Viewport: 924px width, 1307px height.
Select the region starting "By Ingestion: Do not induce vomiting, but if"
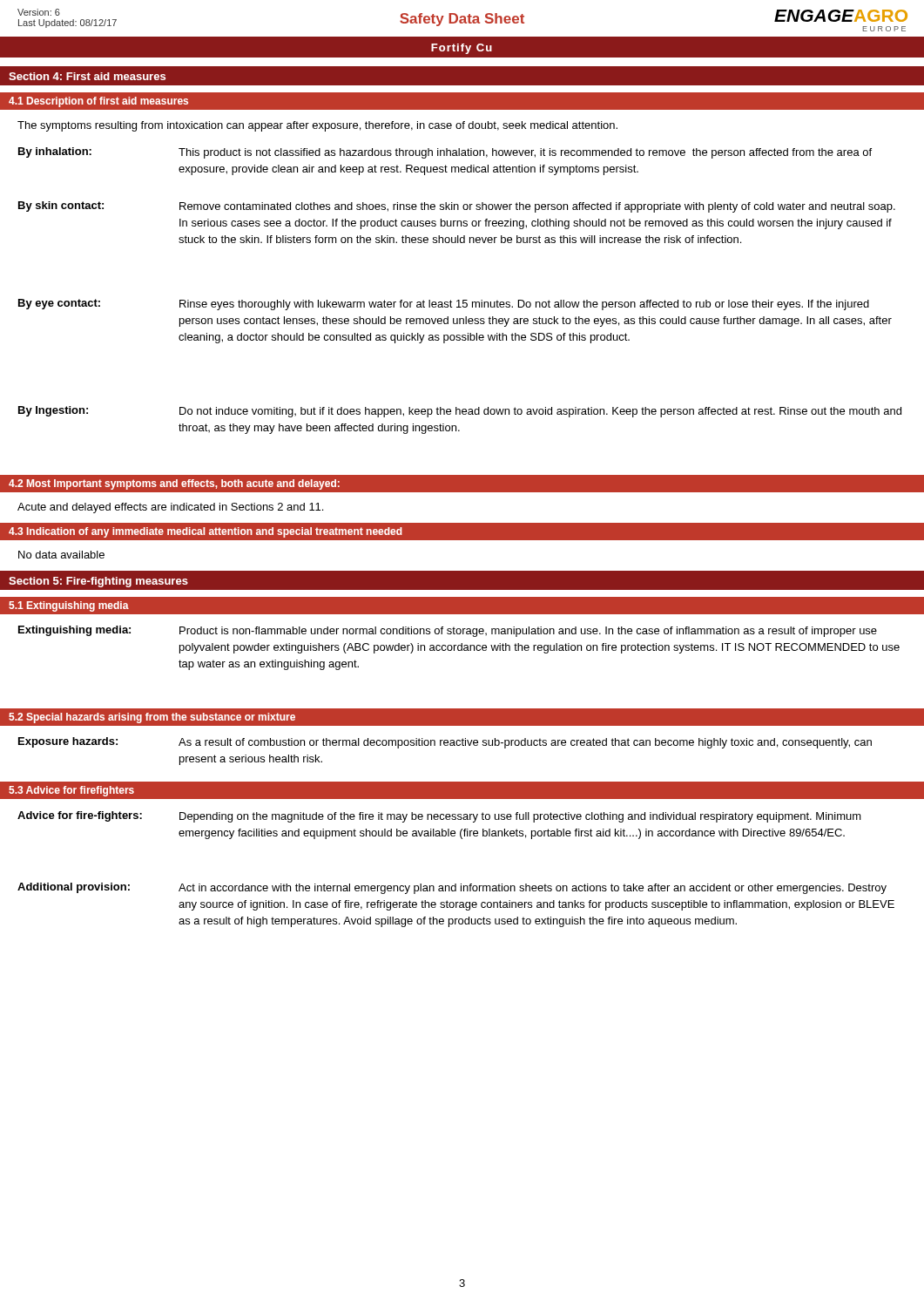click(462, 420)
